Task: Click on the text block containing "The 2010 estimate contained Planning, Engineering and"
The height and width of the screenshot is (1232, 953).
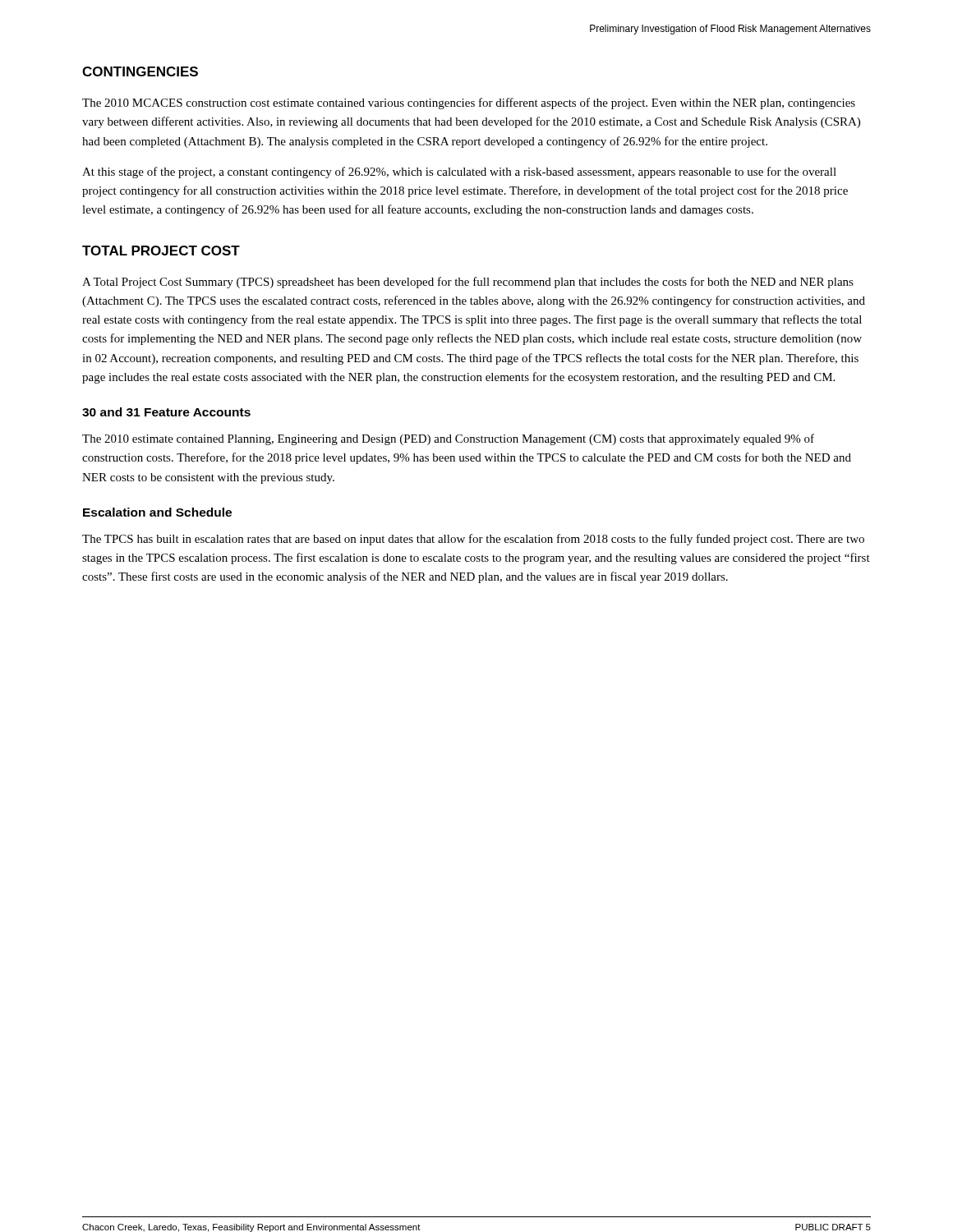Action: click(467, 458)
